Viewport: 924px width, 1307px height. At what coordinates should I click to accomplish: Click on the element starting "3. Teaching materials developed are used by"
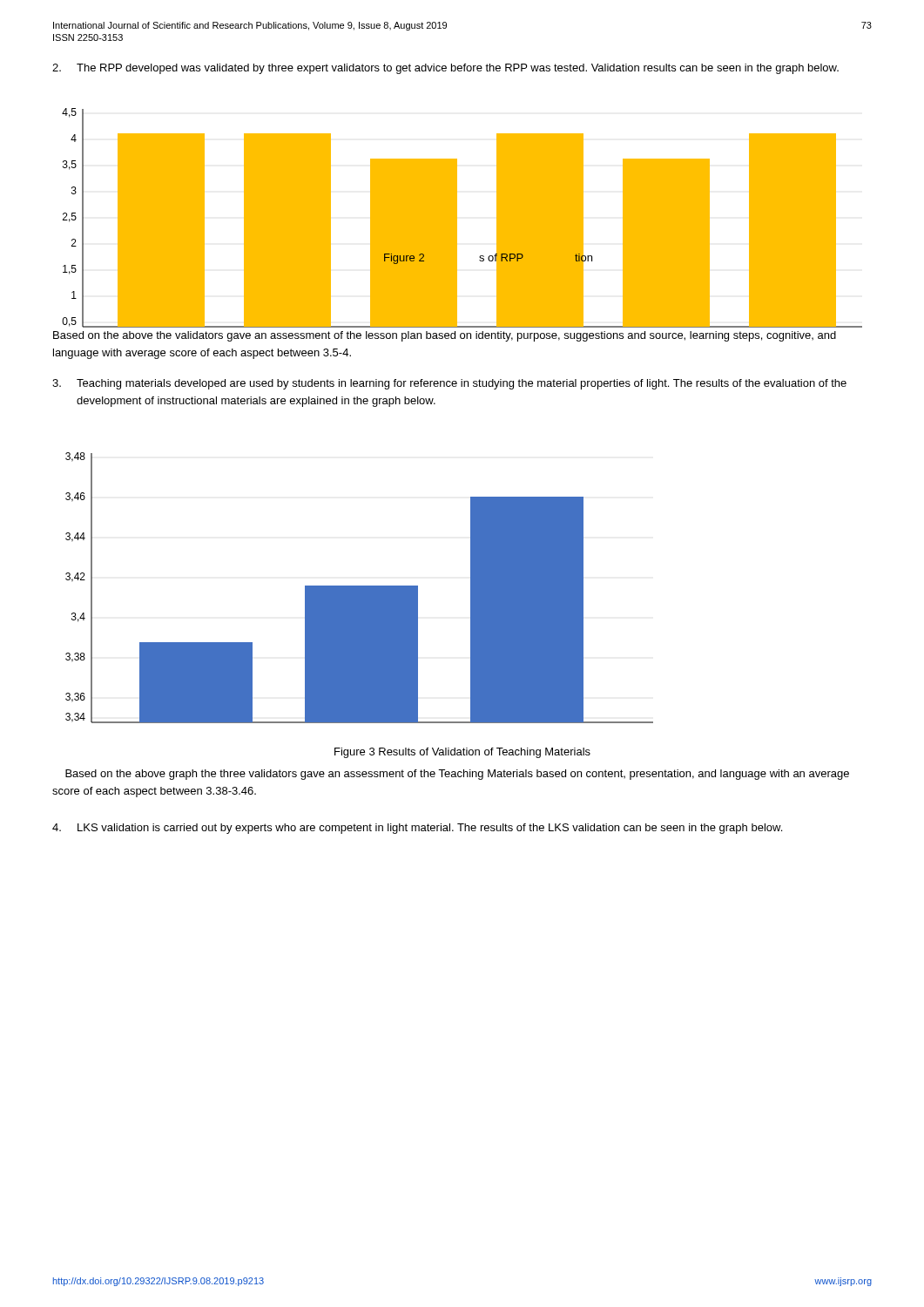click(462, 392)
